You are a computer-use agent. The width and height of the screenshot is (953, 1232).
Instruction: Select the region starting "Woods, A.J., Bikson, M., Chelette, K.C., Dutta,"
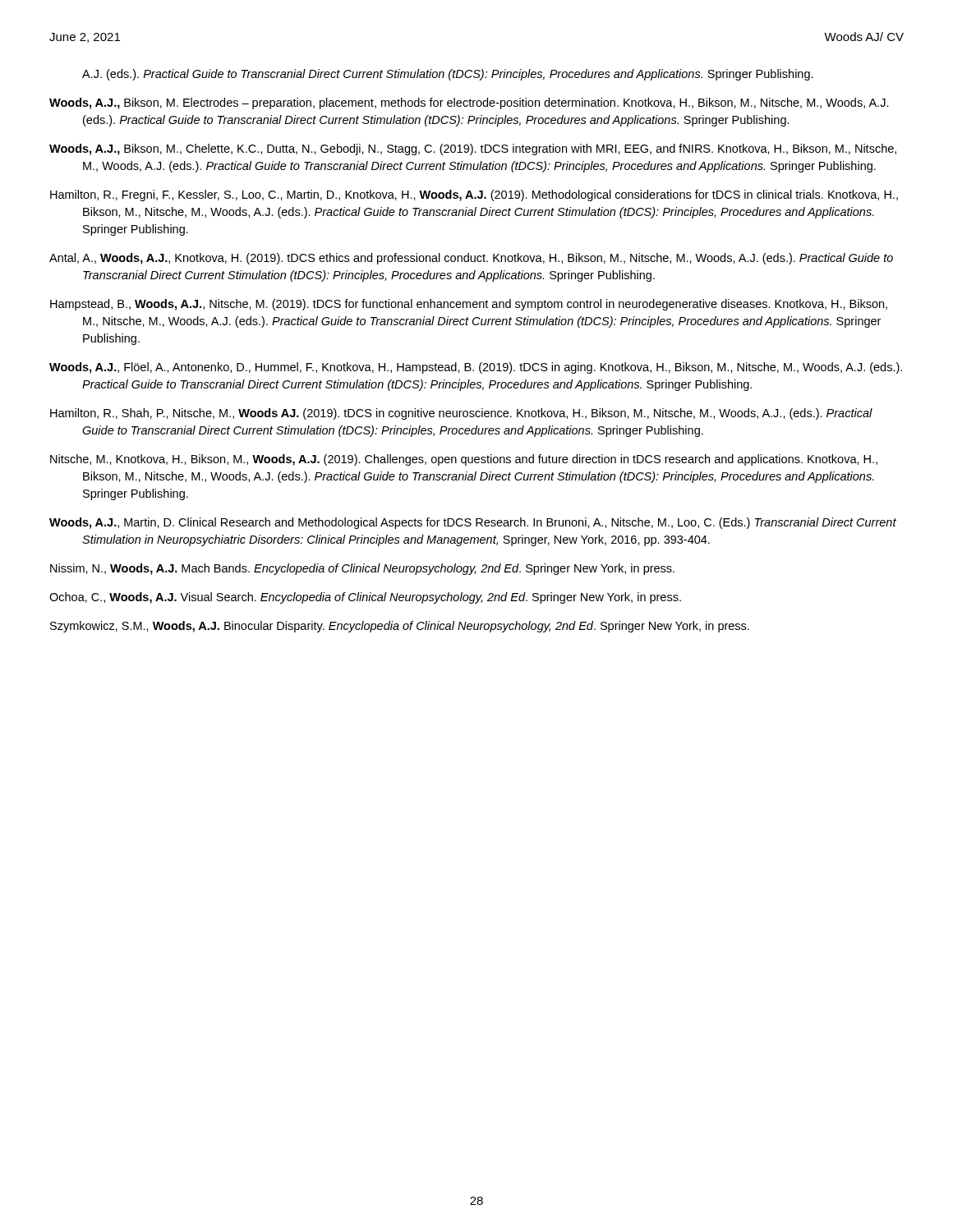point(473,157)
